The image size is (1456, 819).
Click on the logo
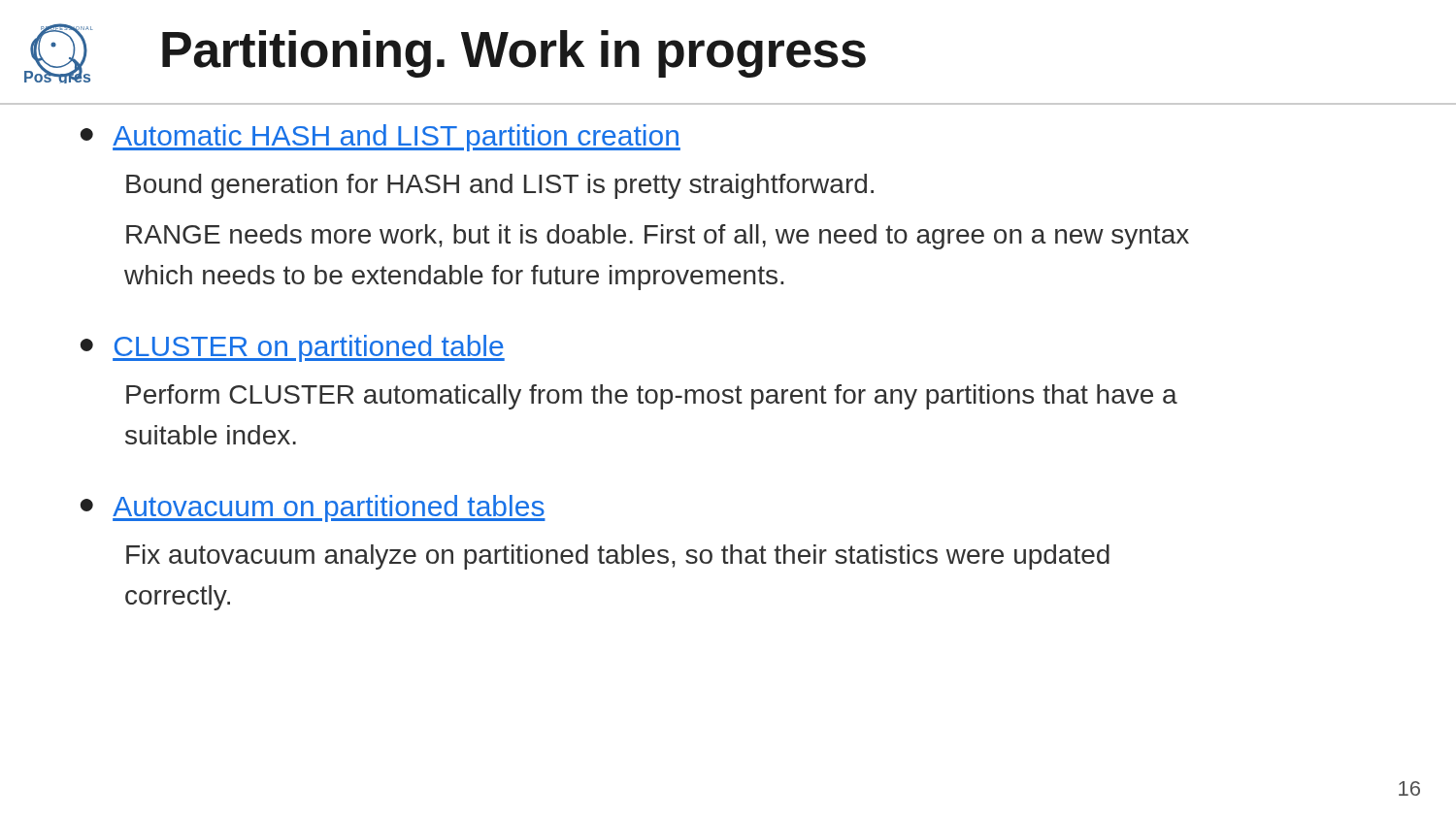77,50
